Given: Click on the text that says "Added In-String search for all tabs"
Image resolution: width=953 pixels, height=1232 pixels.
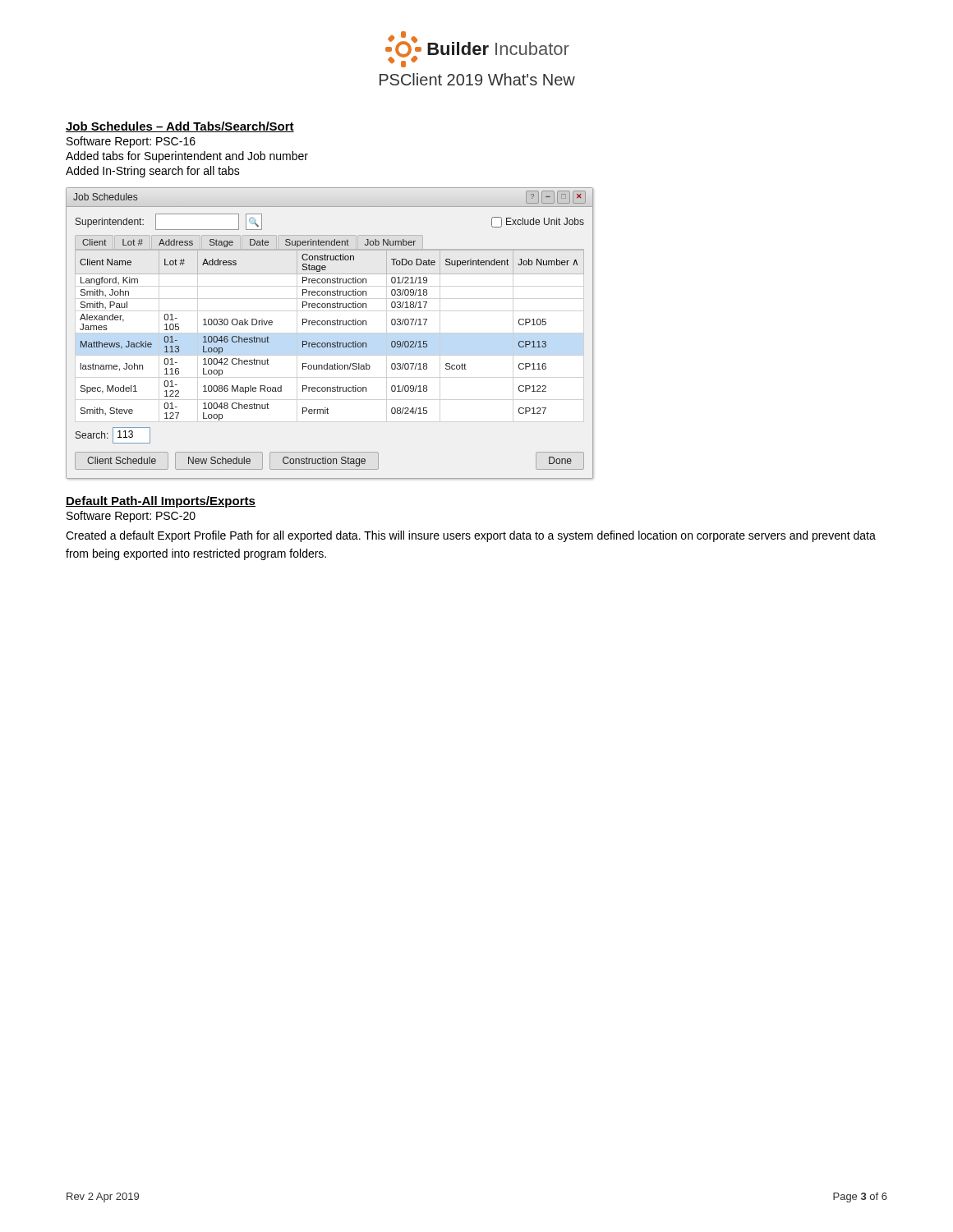Looking at the screenshot, I should click(x=153, y=171).
